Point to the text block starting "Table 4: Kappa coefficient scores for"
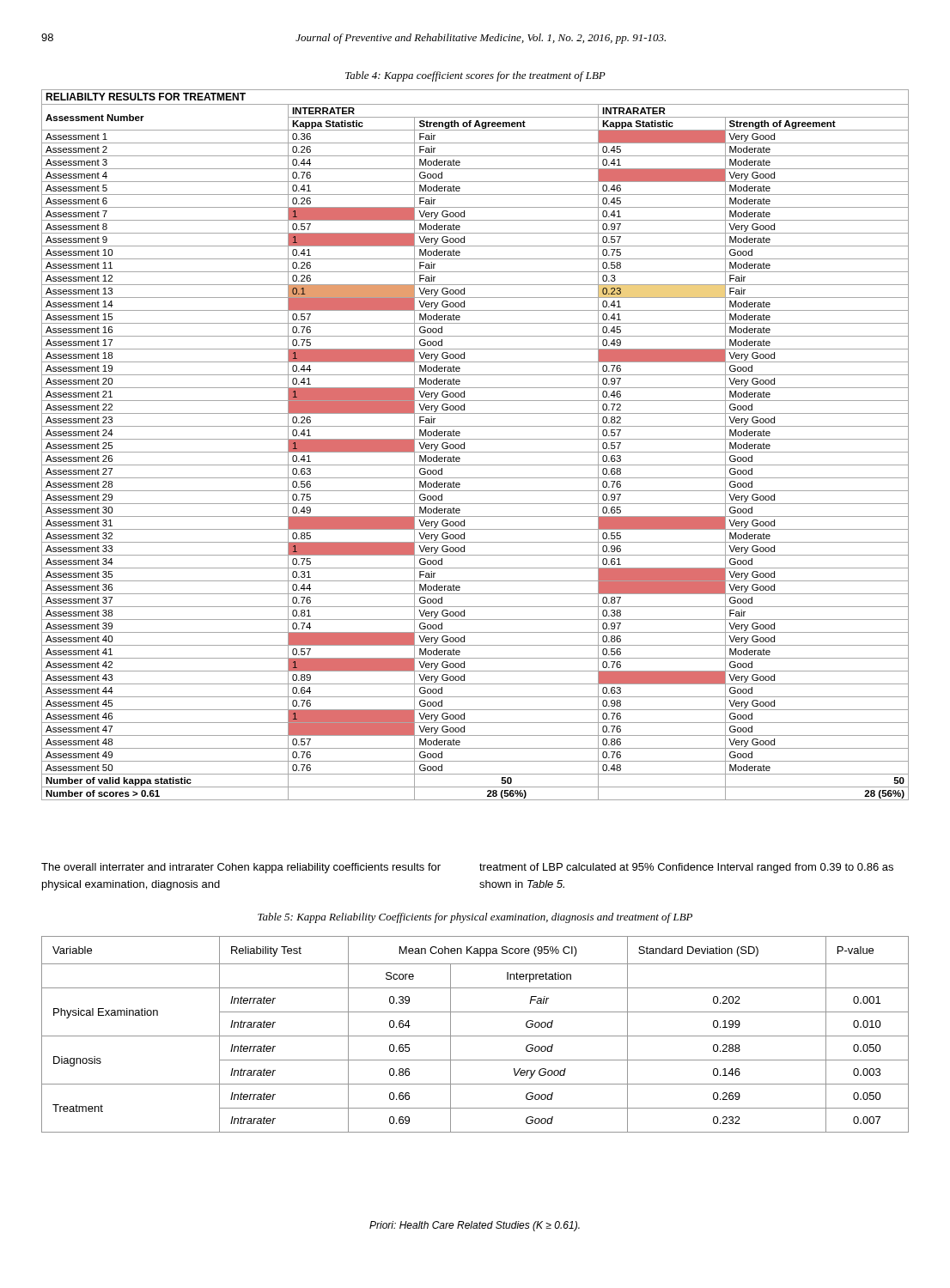950x1288 pixels. (475, 75)
